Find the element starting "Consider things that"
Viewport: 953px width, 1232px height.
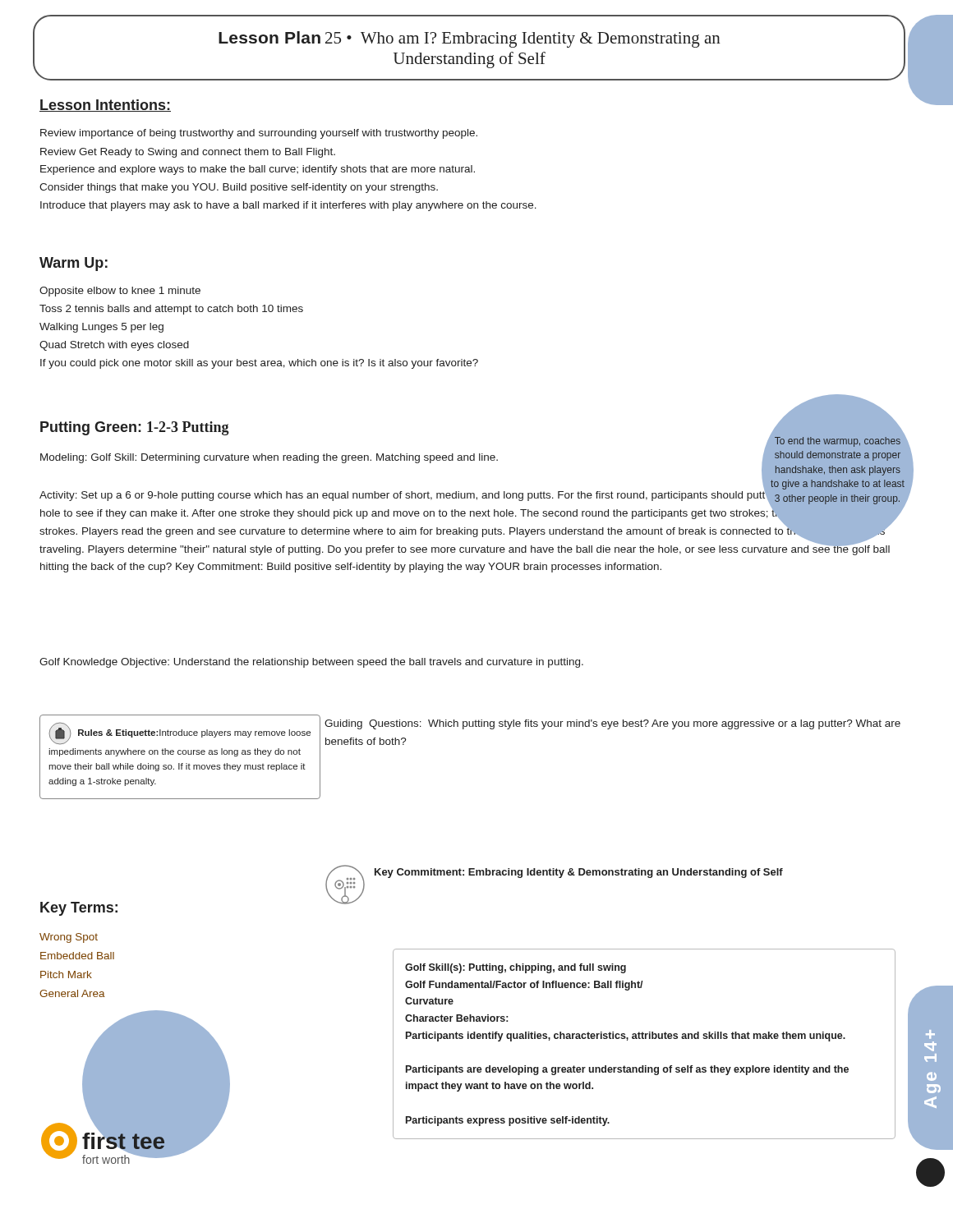(x=239, y=187)
